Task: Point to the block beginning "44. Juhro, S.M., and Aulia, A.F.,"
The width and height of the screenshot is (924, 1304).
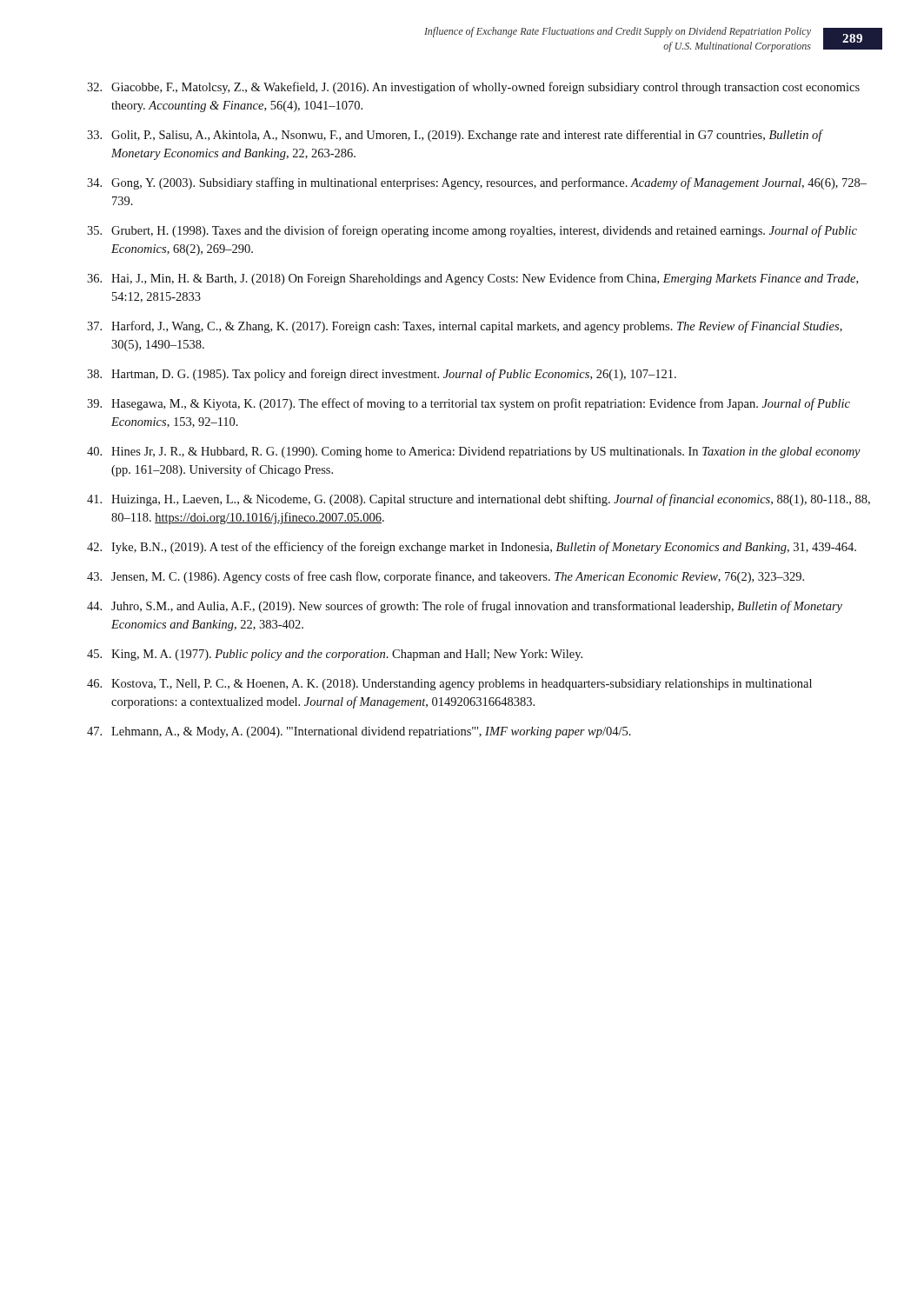Action: point(471,616)
